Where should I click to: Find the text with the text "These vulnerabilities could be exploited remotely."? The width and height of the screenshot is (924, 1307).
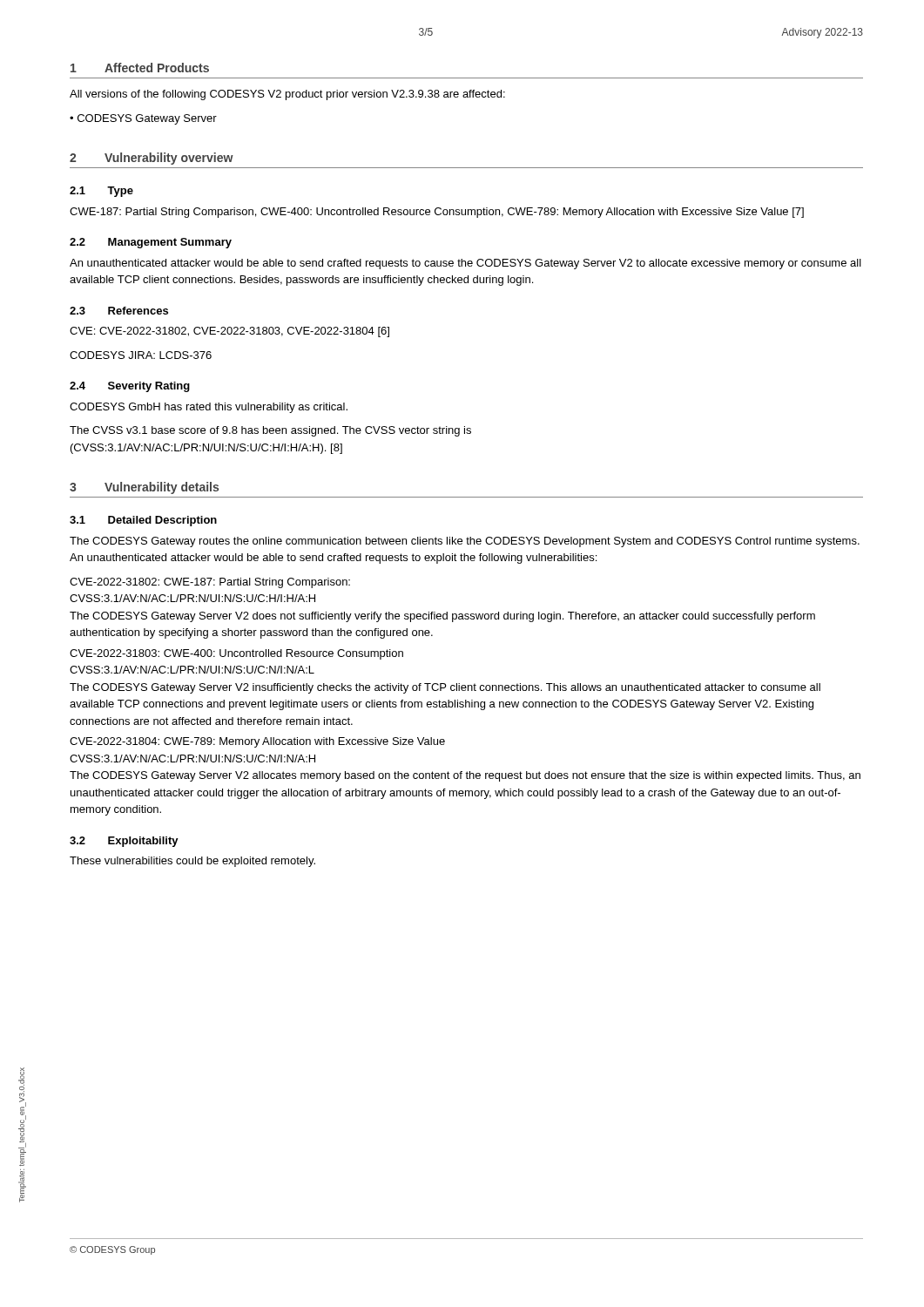click(192, 862)
